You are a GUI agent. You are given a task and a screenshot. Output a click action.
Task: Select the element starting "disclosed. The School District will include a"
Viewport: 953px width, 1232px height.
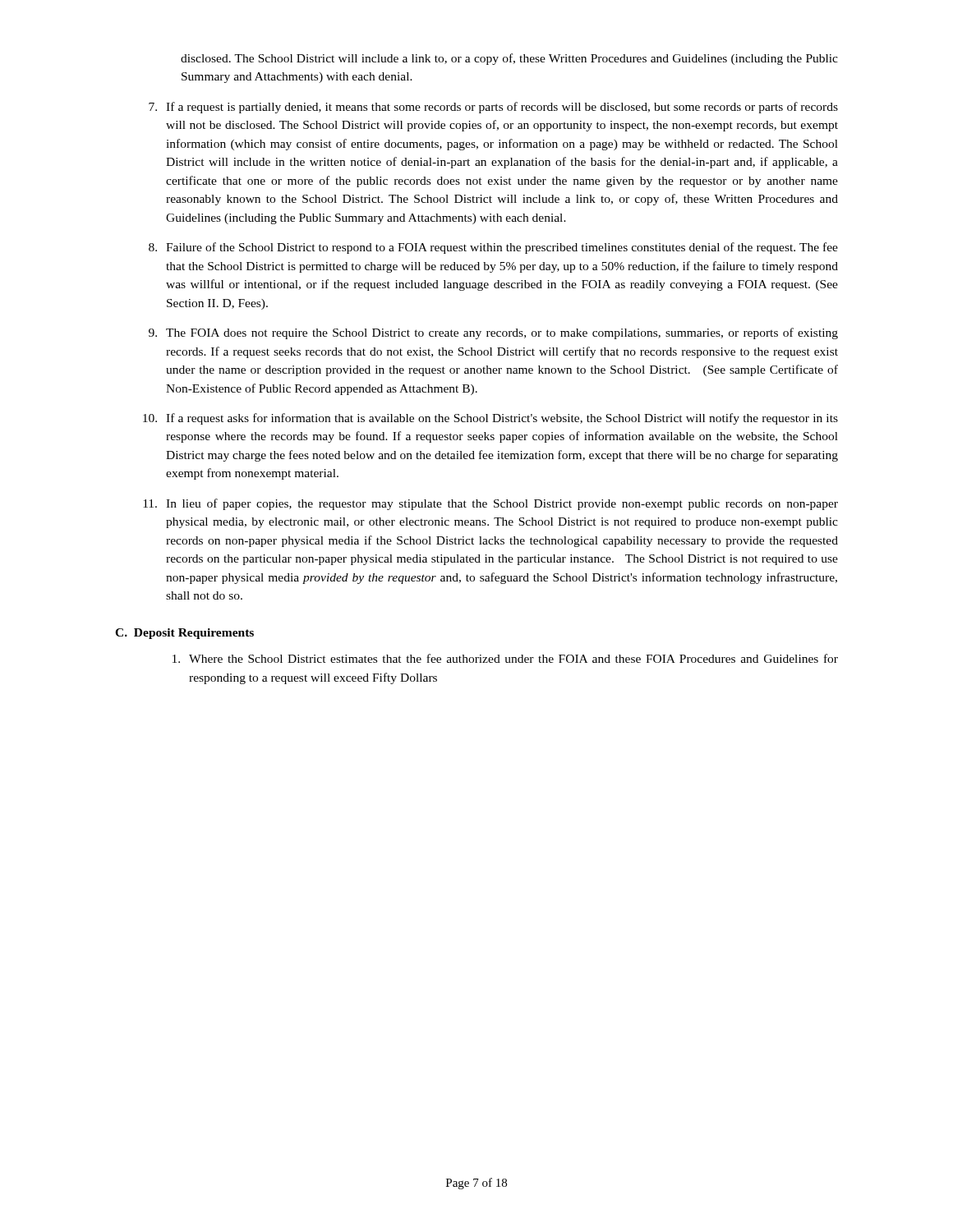pos(509,67)
